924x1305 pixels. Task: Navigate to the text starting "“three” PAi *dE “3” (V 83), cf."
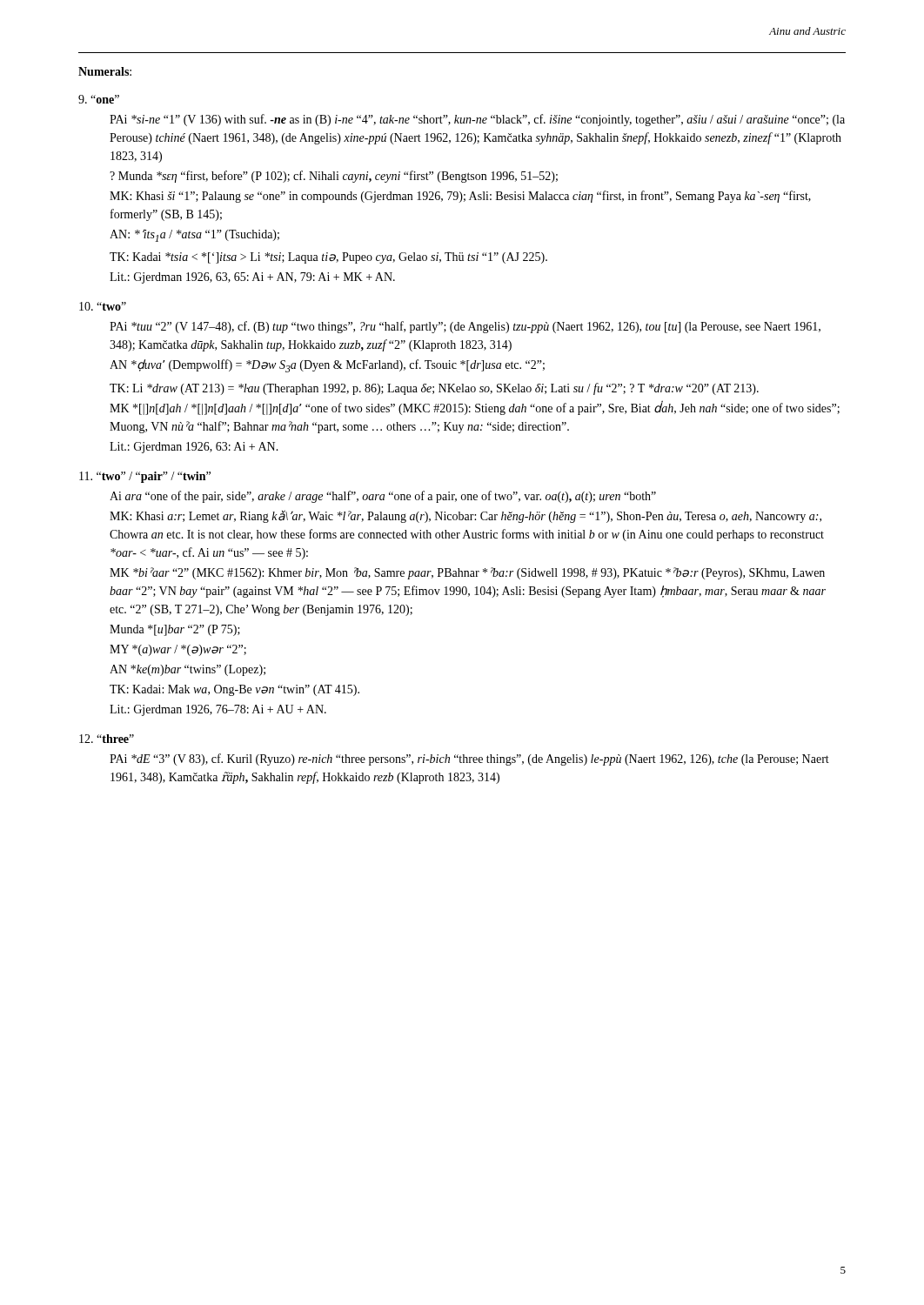462,759
